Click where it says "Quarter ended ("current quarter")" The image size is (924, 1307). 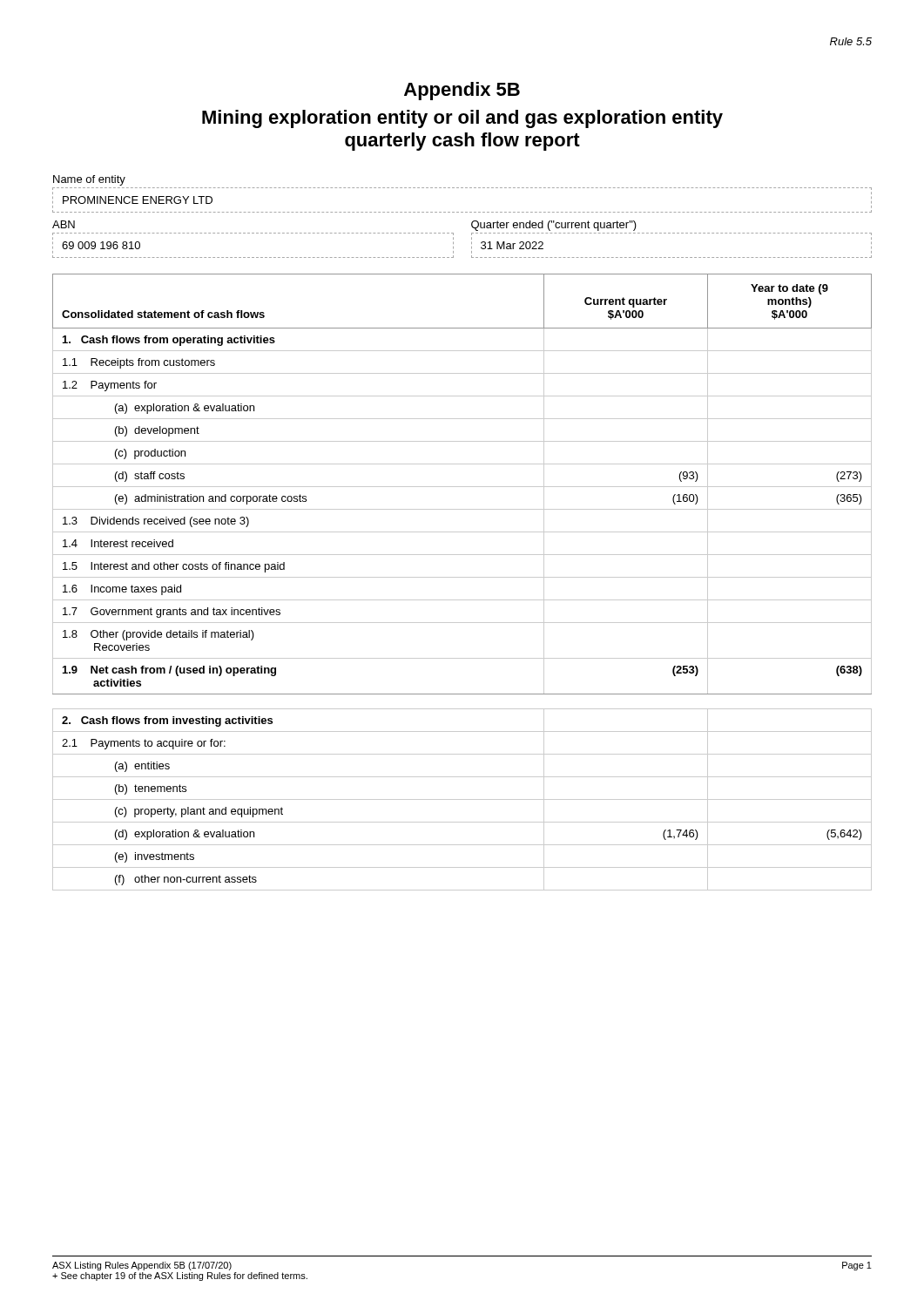[554, 224]
